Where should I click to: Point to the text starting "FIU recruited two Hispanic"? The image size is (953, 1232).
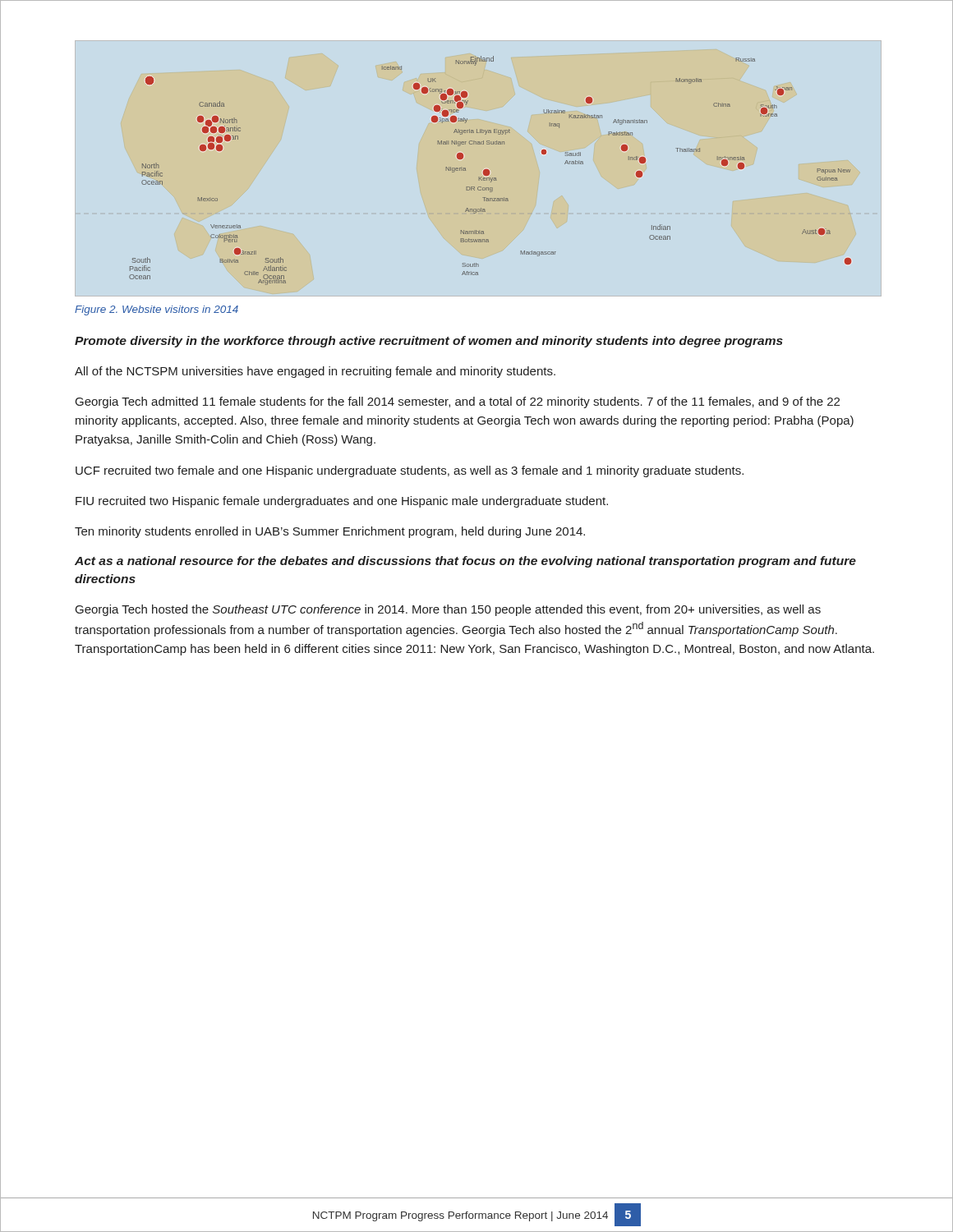pos(342,501)
